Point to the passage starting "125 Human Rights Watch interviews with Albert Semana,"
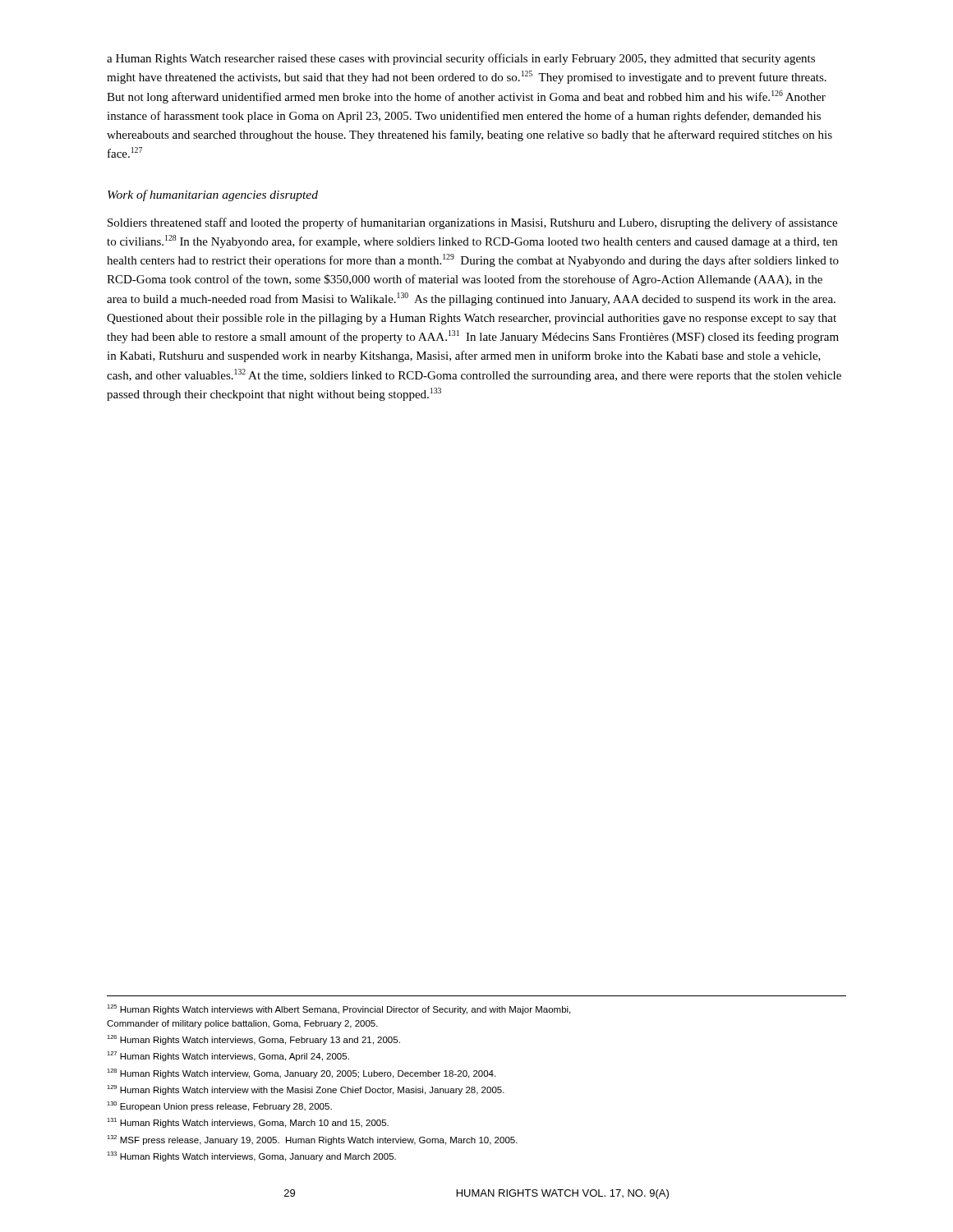 tap(339, 1015)
